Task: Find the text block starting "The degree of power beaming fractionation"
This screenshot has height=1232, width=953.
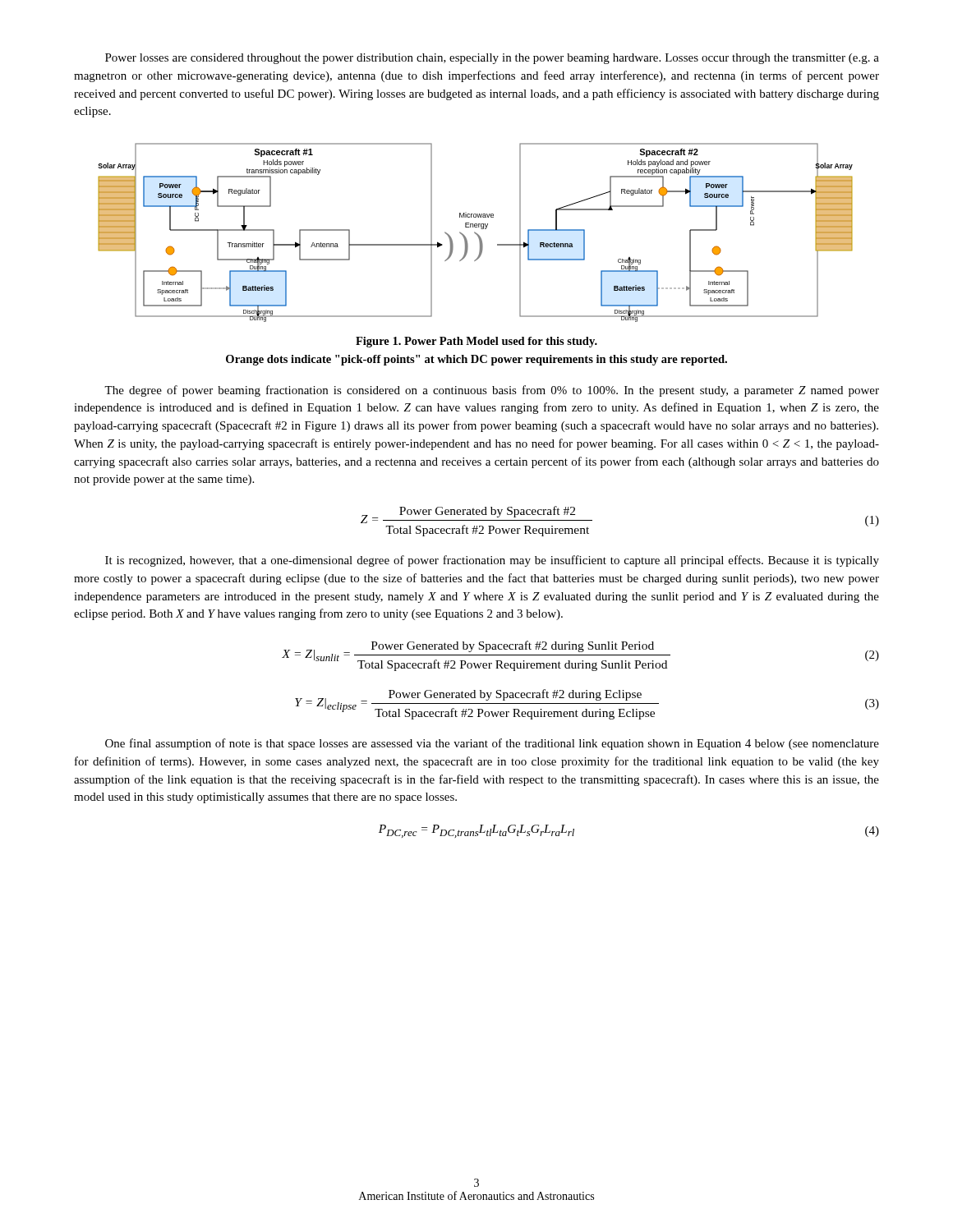Action: (x=476, y=435)
